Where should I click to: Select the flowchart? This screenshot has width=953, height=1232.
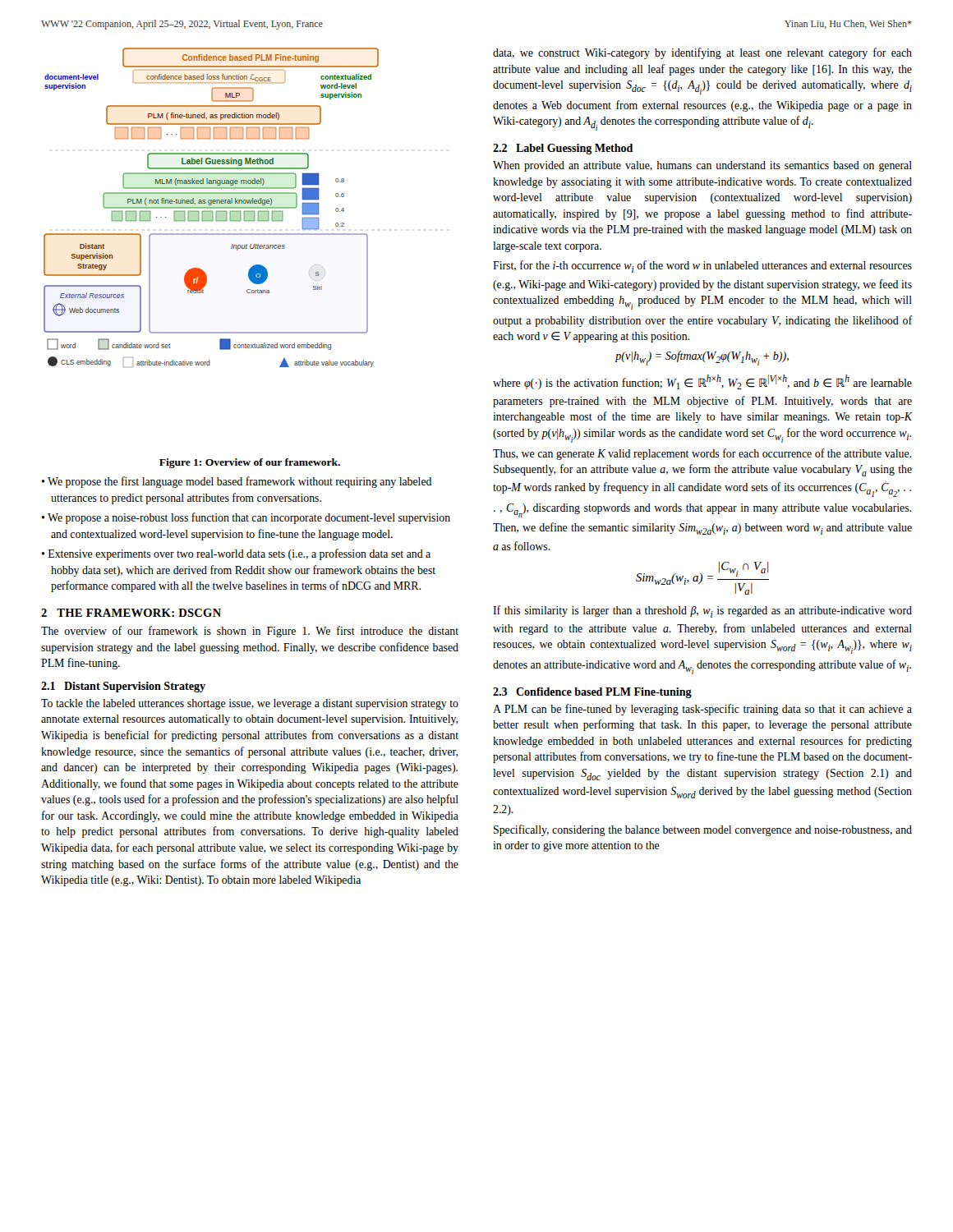coord(250,248)
